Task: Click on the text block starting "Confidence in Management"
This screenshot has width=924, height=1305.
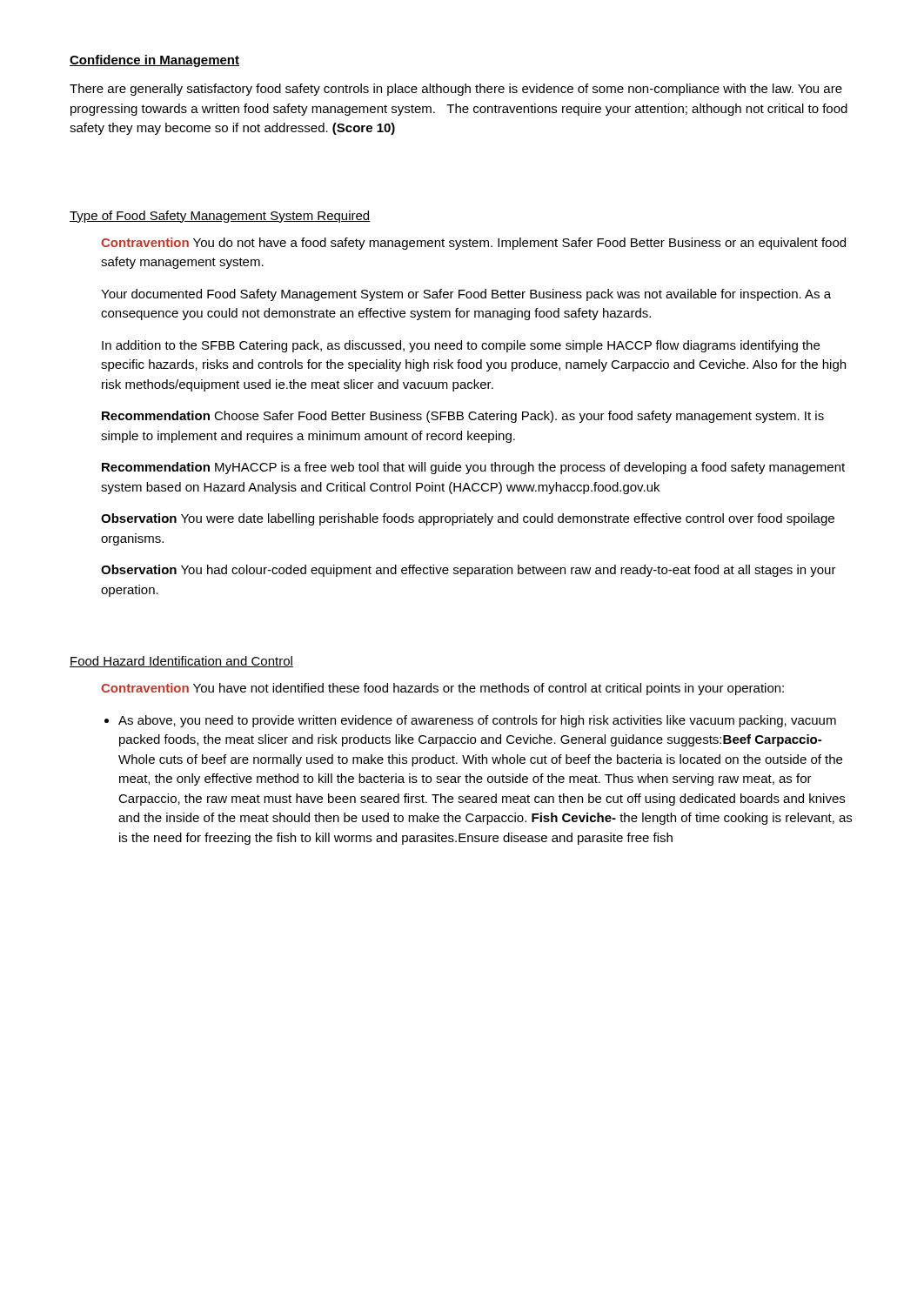Action: [154, 60]
